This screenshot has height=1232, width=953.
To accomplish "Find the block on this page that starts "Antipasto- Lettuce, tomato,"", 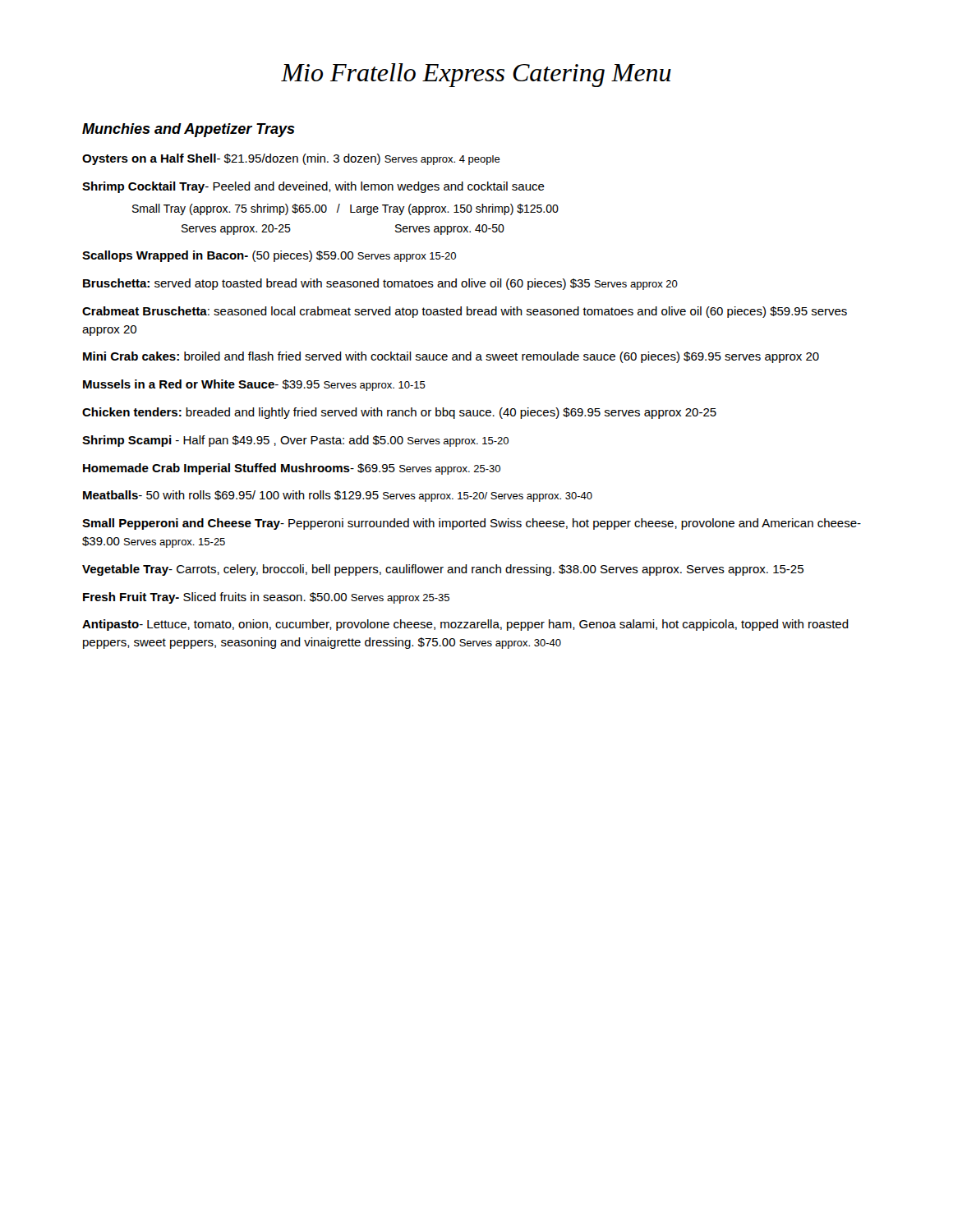I will [x=465, y=633].
